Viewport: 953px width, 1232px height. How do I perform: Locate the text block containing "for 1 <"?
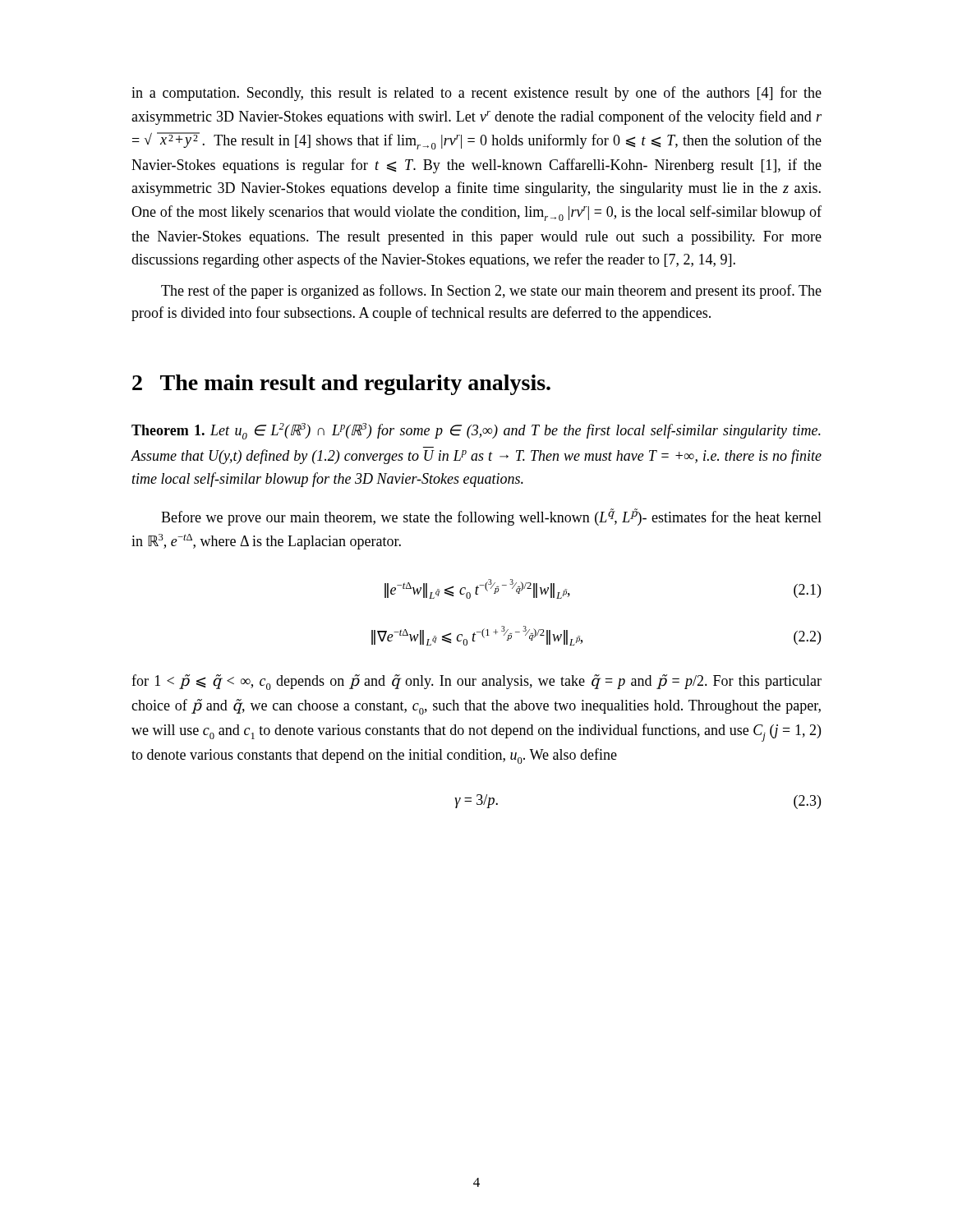coord(476,719)
